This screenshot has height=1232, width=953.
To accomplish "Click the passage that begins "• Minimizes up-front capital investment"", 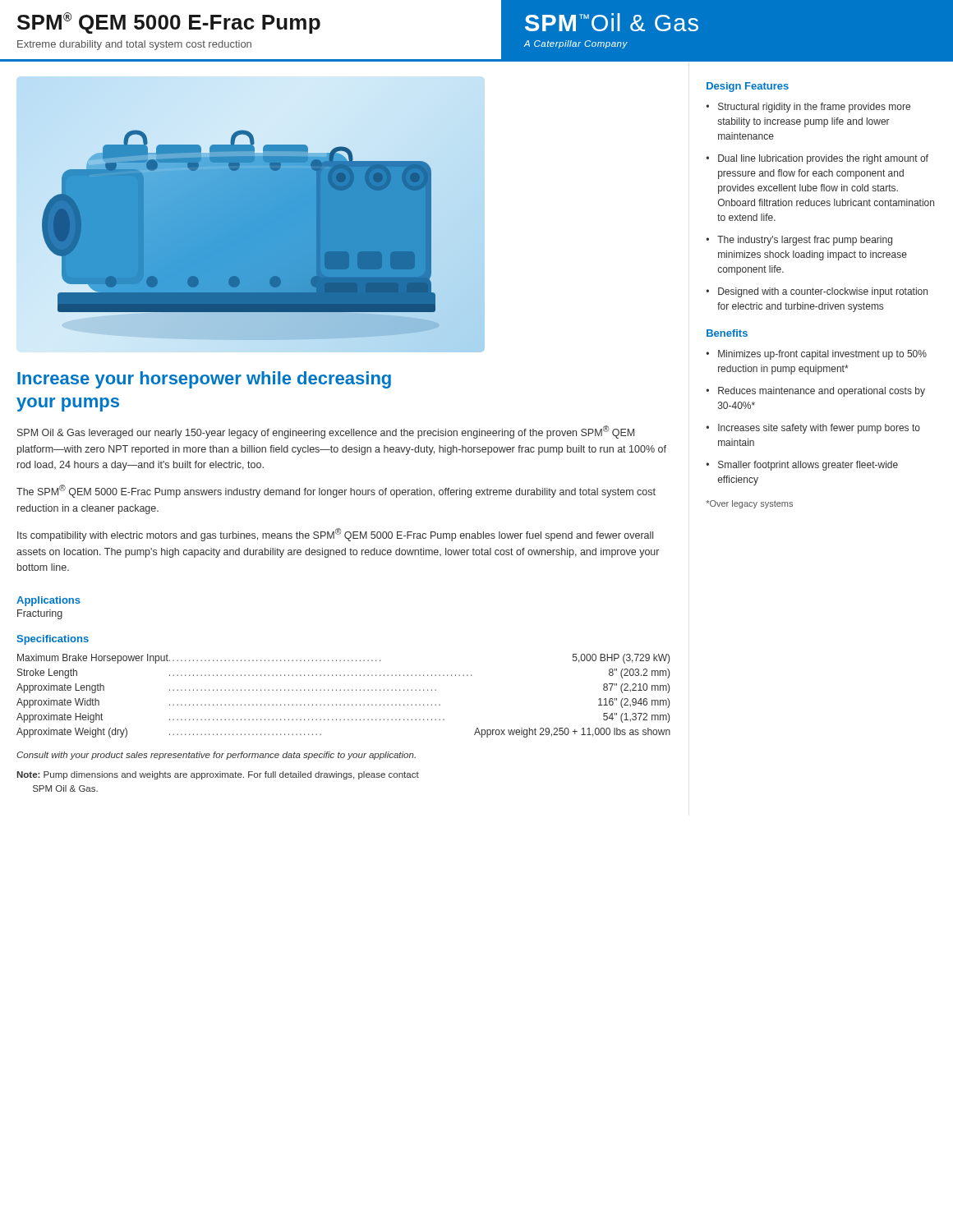I will [x=816, y=361].
